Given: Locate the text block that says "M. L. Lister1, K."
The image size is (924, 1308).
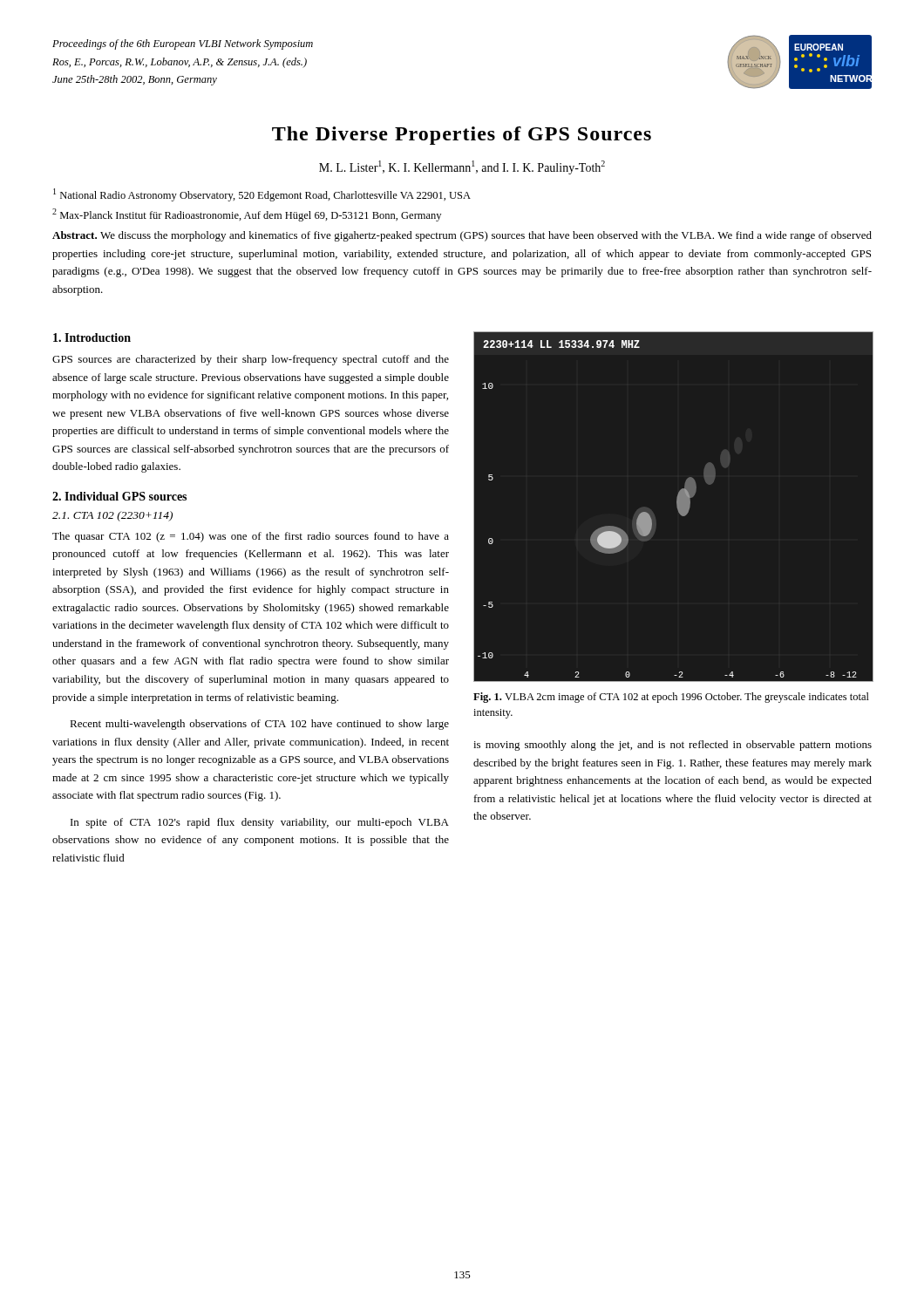Looking at the screenshot, I should pyautogui.click(x=462, y=166).
